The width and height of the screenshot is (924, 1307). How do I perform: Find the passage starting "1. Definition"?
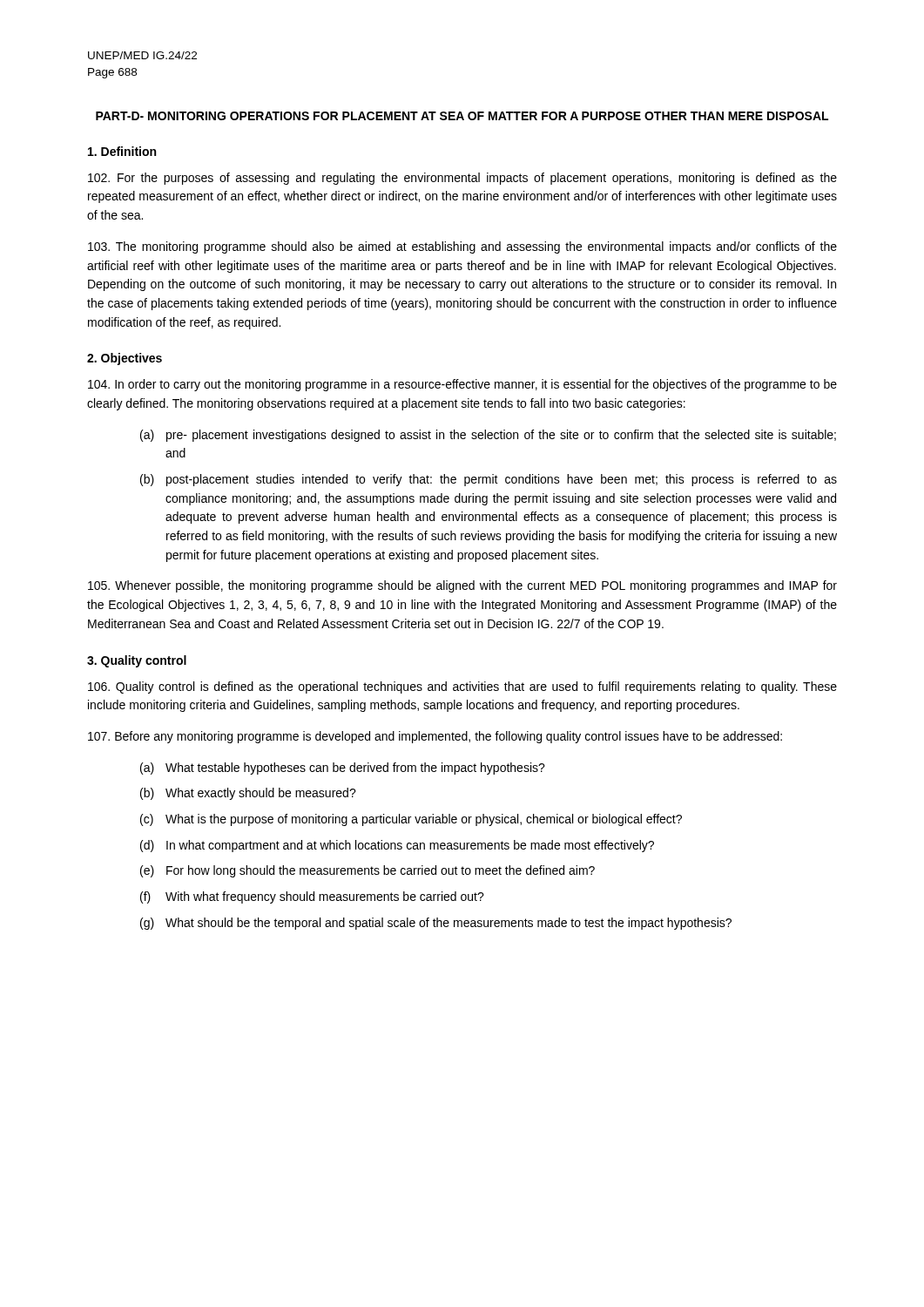point(122,151)
